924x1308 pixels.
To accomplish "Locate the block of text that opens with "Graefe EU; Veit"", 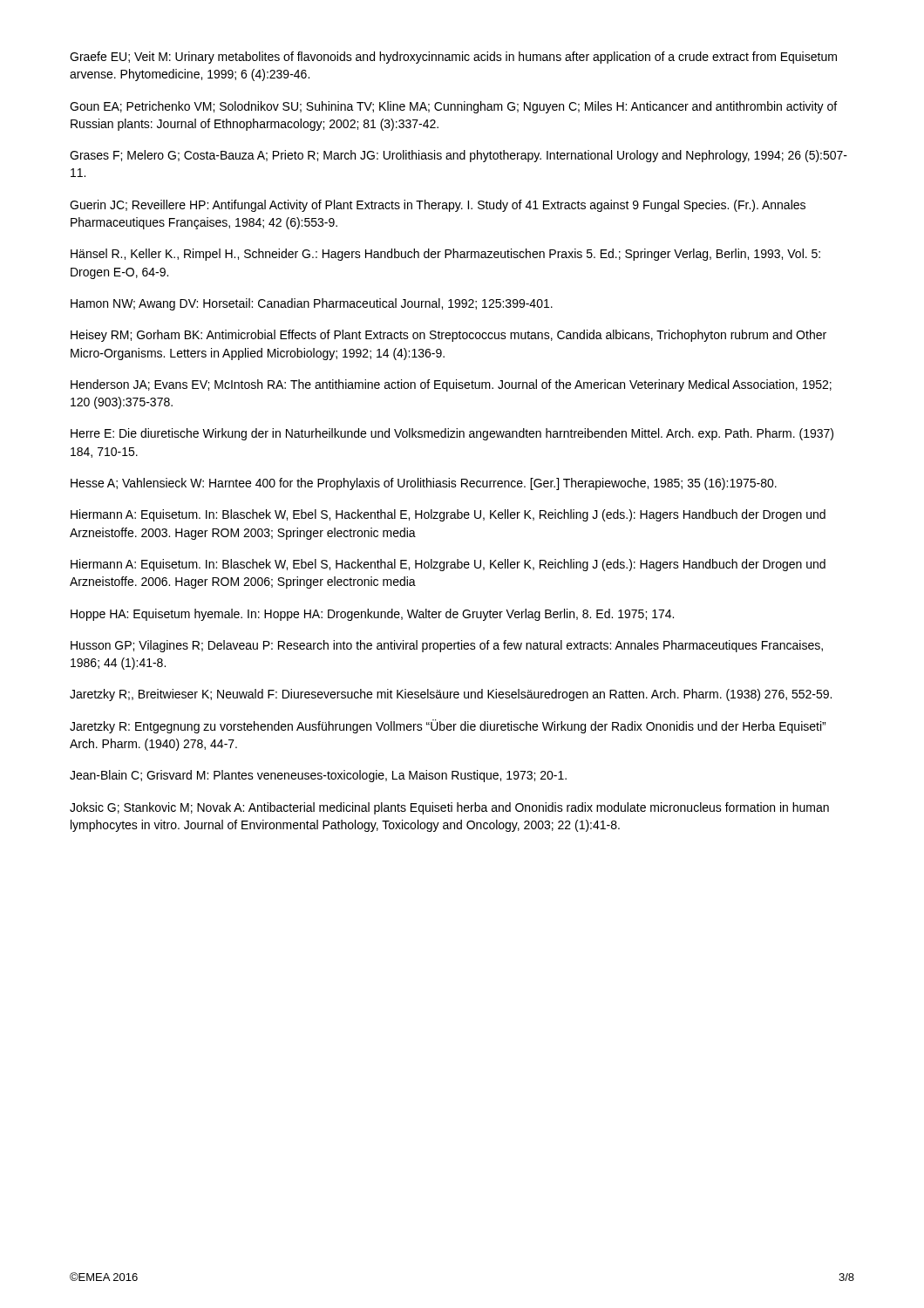I will (454, 66).
